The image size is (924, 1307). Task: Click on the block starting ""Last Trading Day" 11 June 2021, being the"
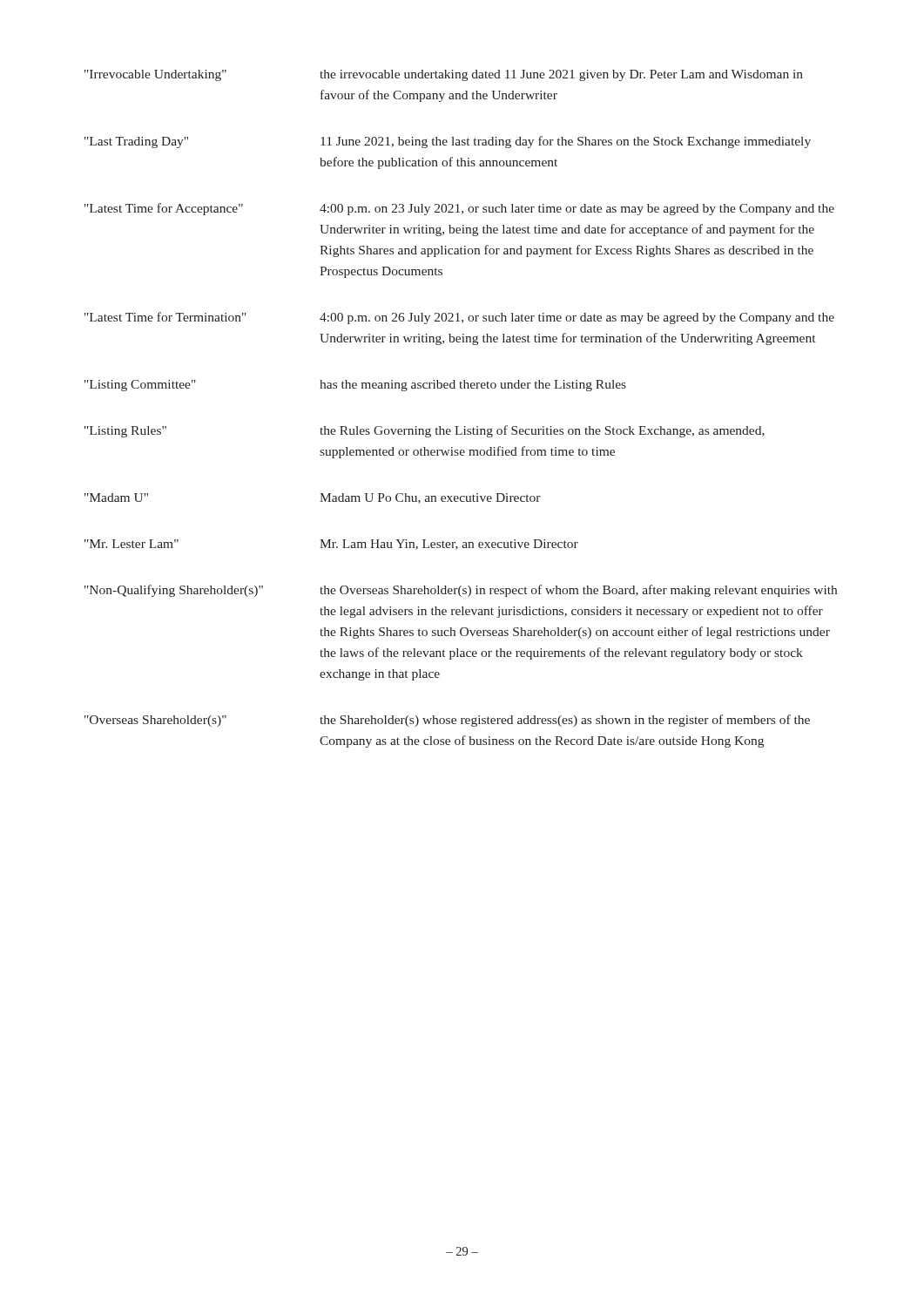[x=462, y=163]
